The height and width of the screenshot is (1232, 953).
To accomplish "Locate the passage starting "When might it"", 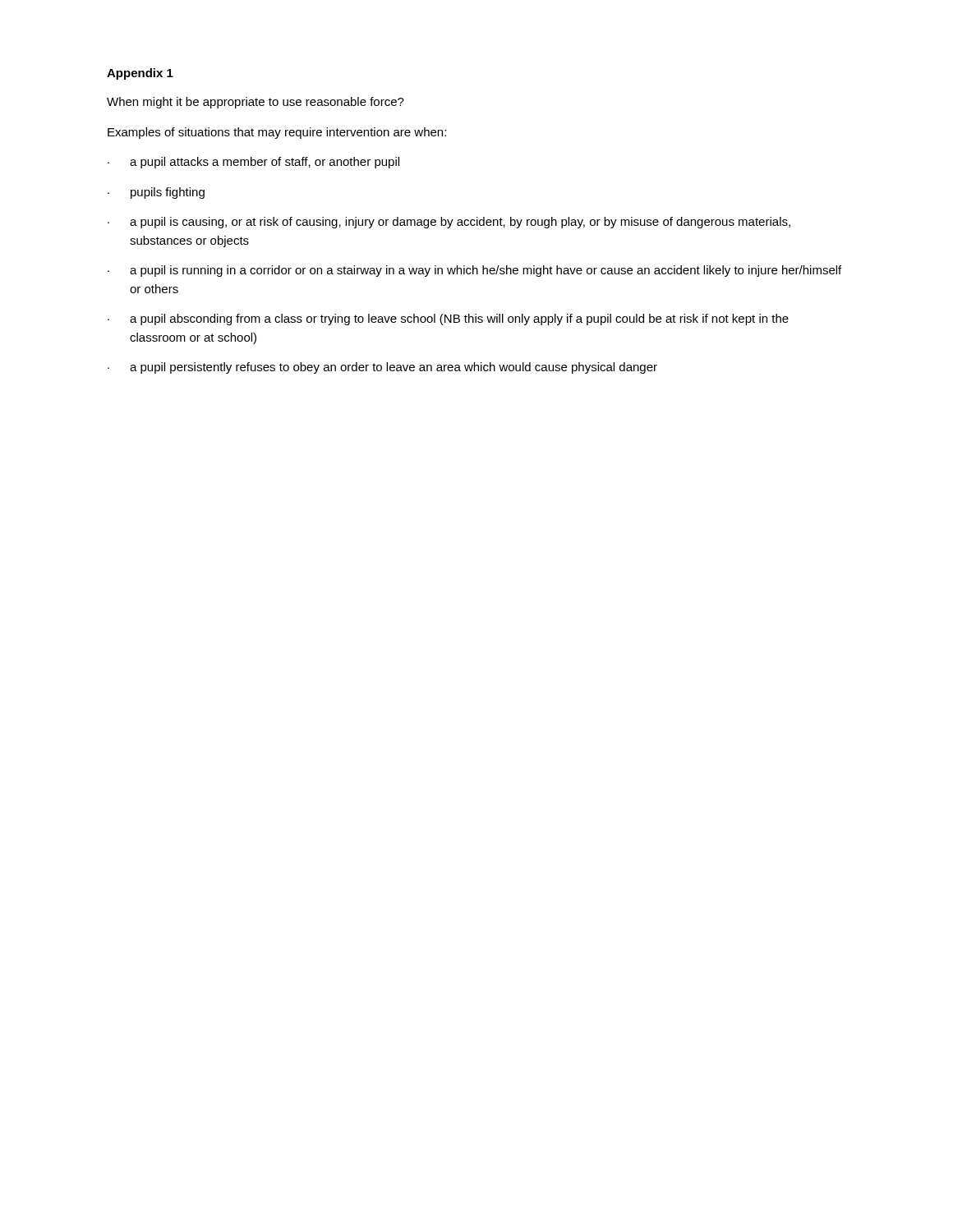I will coord(255,101).
